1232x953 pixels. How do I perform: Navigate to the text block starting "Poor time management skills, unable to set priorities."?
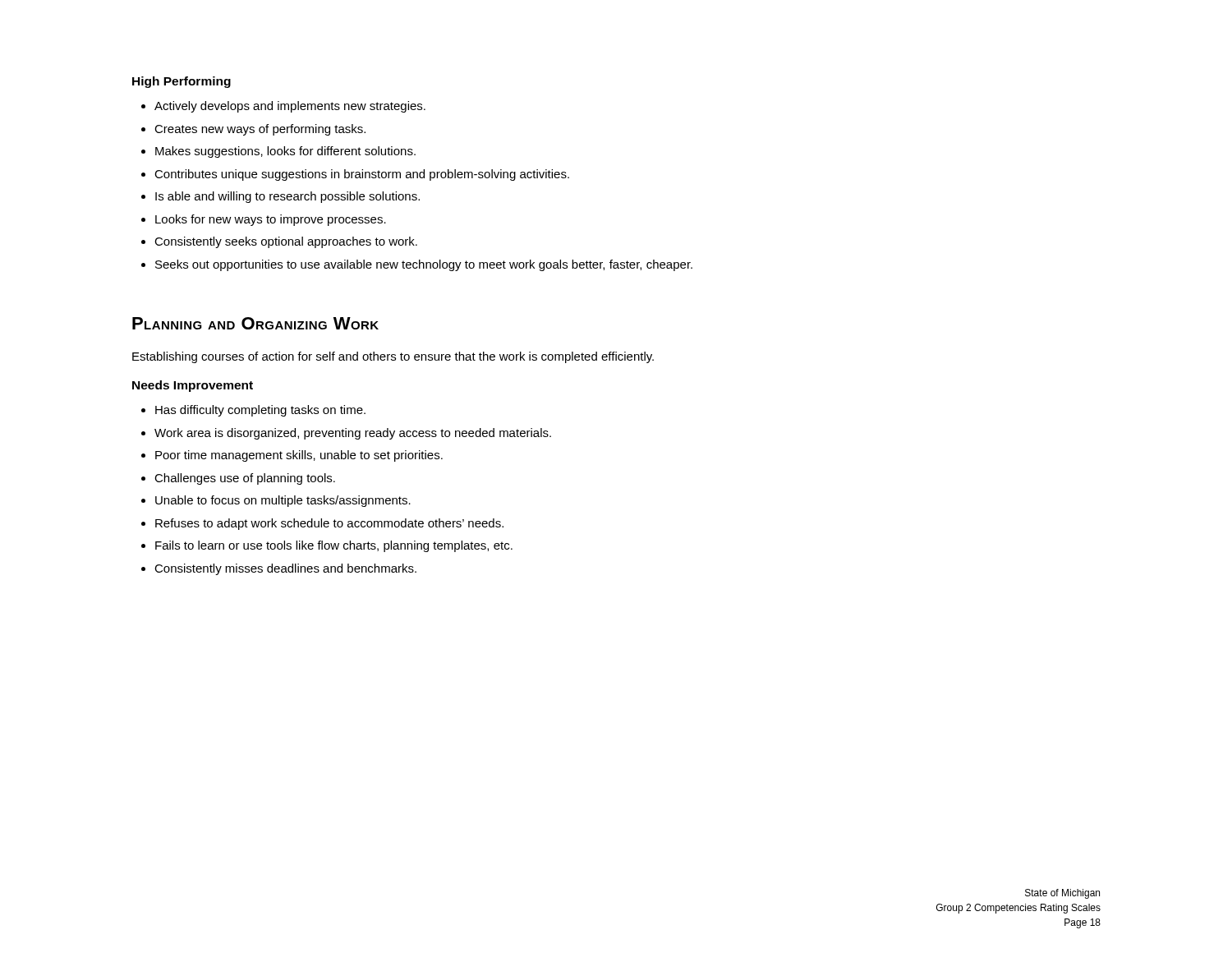click(299, 455)
